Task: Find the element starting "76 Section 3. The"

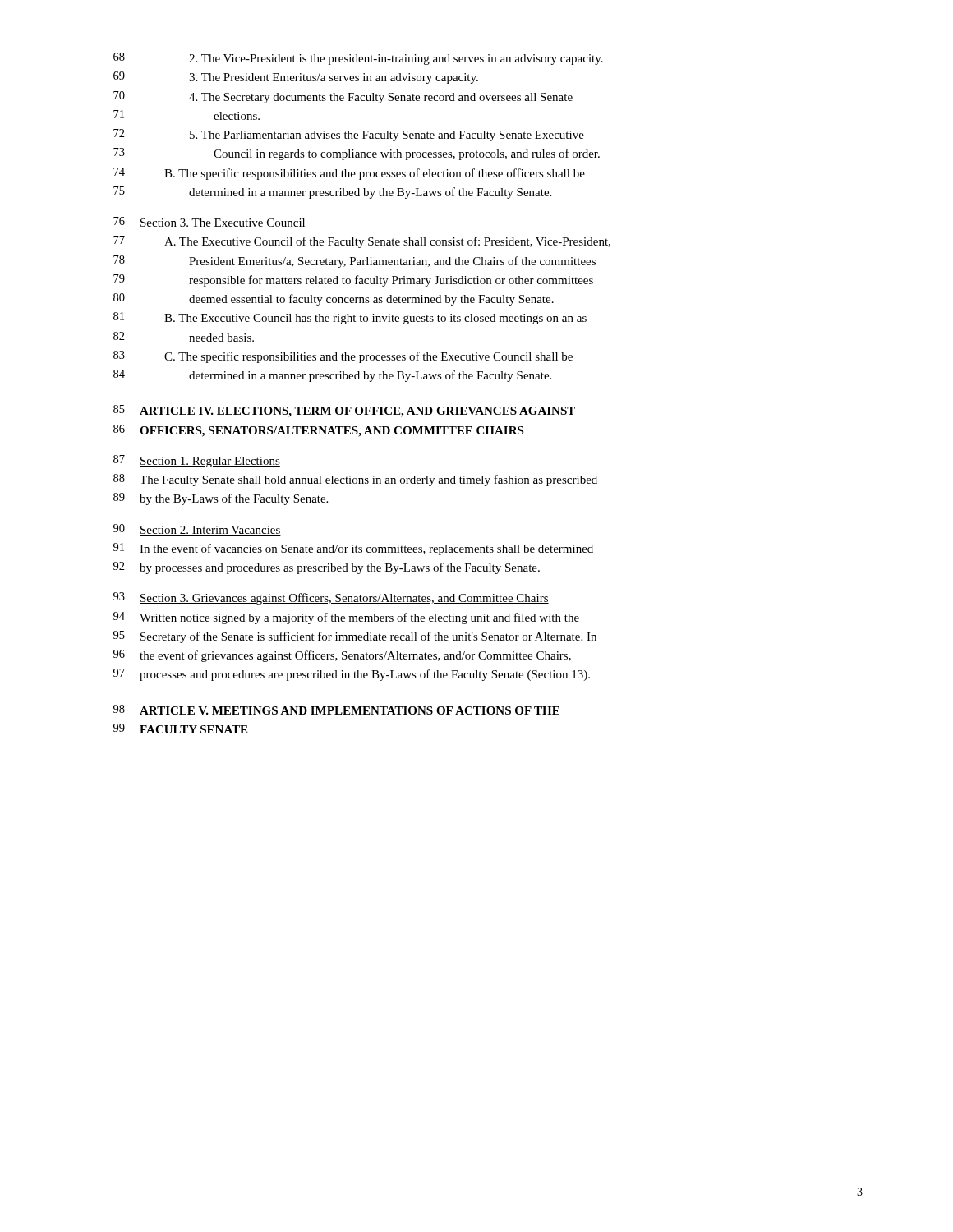Action: (x=209, y=223)
